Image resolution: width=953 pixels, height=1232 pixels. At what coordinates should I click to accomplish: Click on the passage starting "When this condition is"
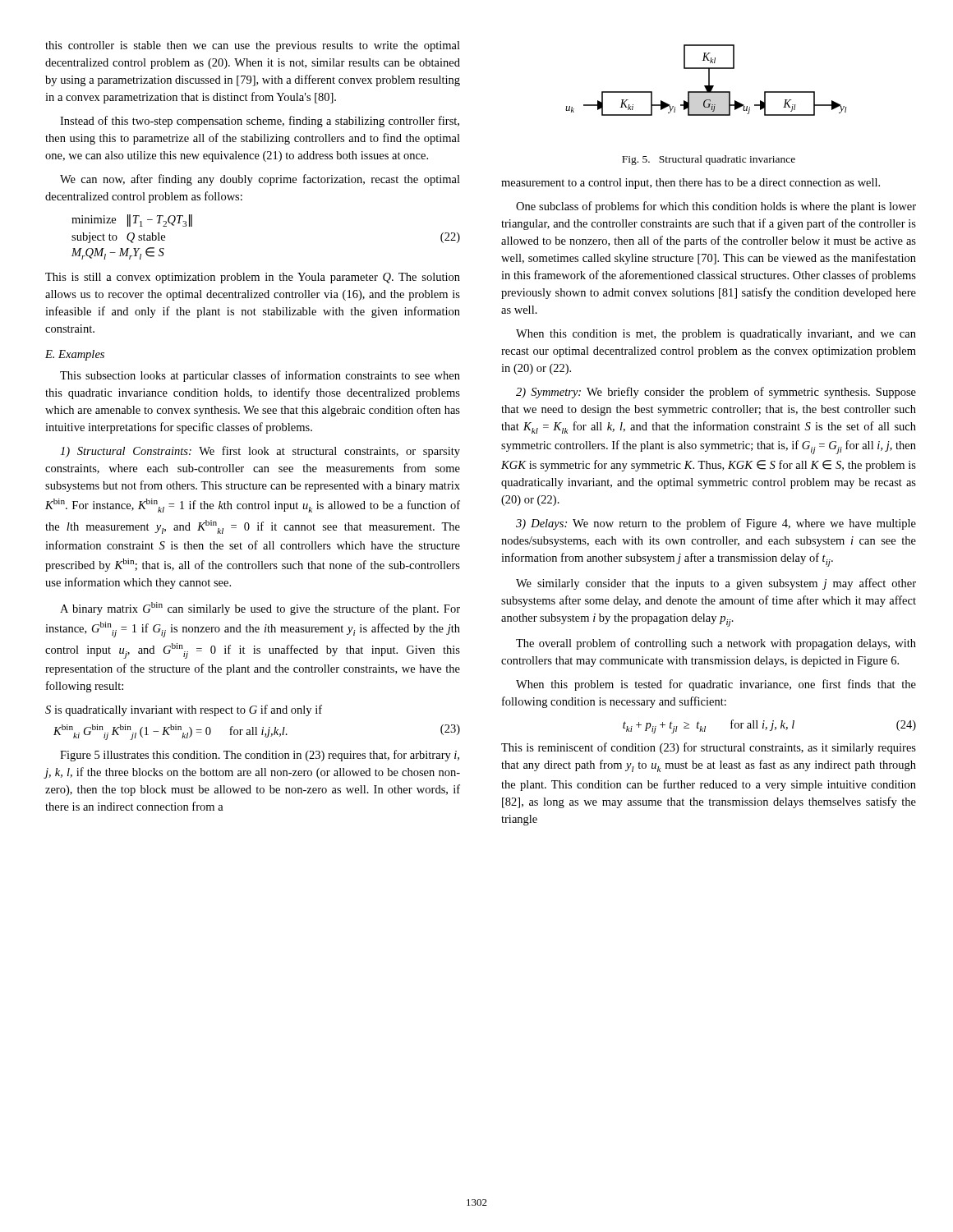[709, 351]
